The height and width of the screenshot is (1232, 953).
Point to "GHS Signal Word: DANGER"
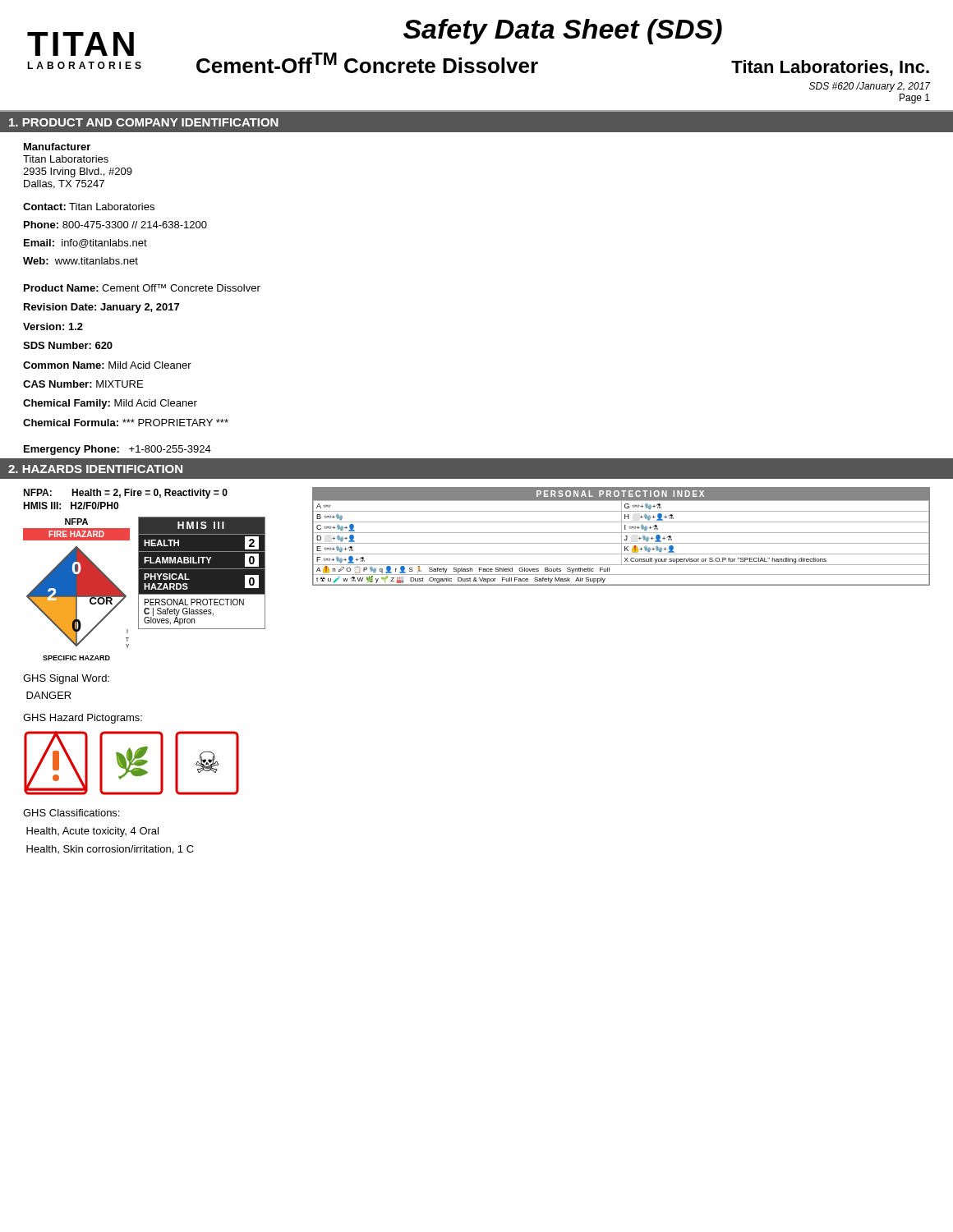point(67,687)
